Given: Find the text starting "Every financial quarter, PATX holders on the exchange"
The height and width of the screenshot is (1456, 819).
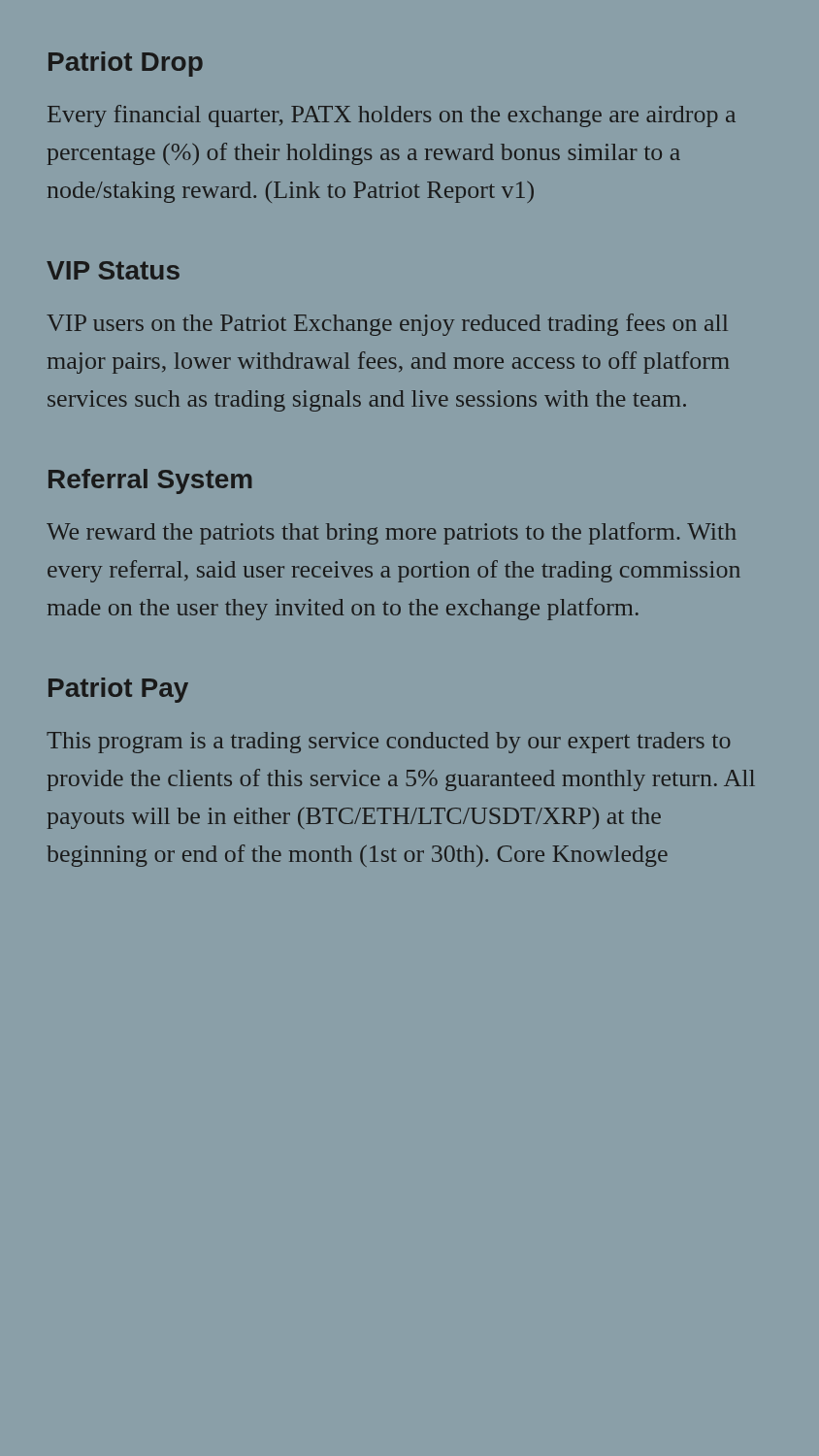Looking at the screenshot, I should point(391,152).
